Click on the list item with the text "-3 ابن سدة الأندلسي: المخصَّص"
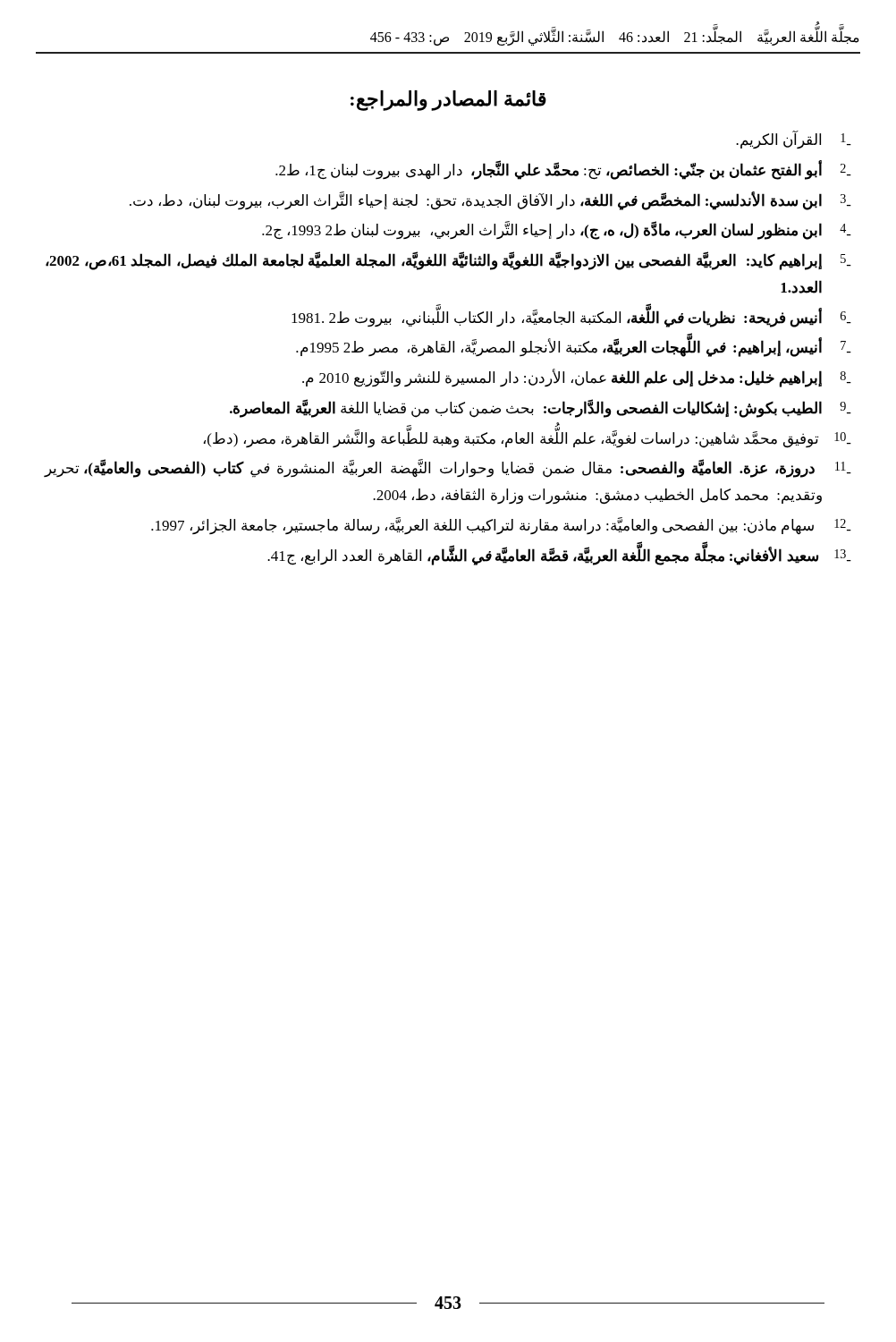The height and width of the screenshot is (1342, 896). click(490, 201)
